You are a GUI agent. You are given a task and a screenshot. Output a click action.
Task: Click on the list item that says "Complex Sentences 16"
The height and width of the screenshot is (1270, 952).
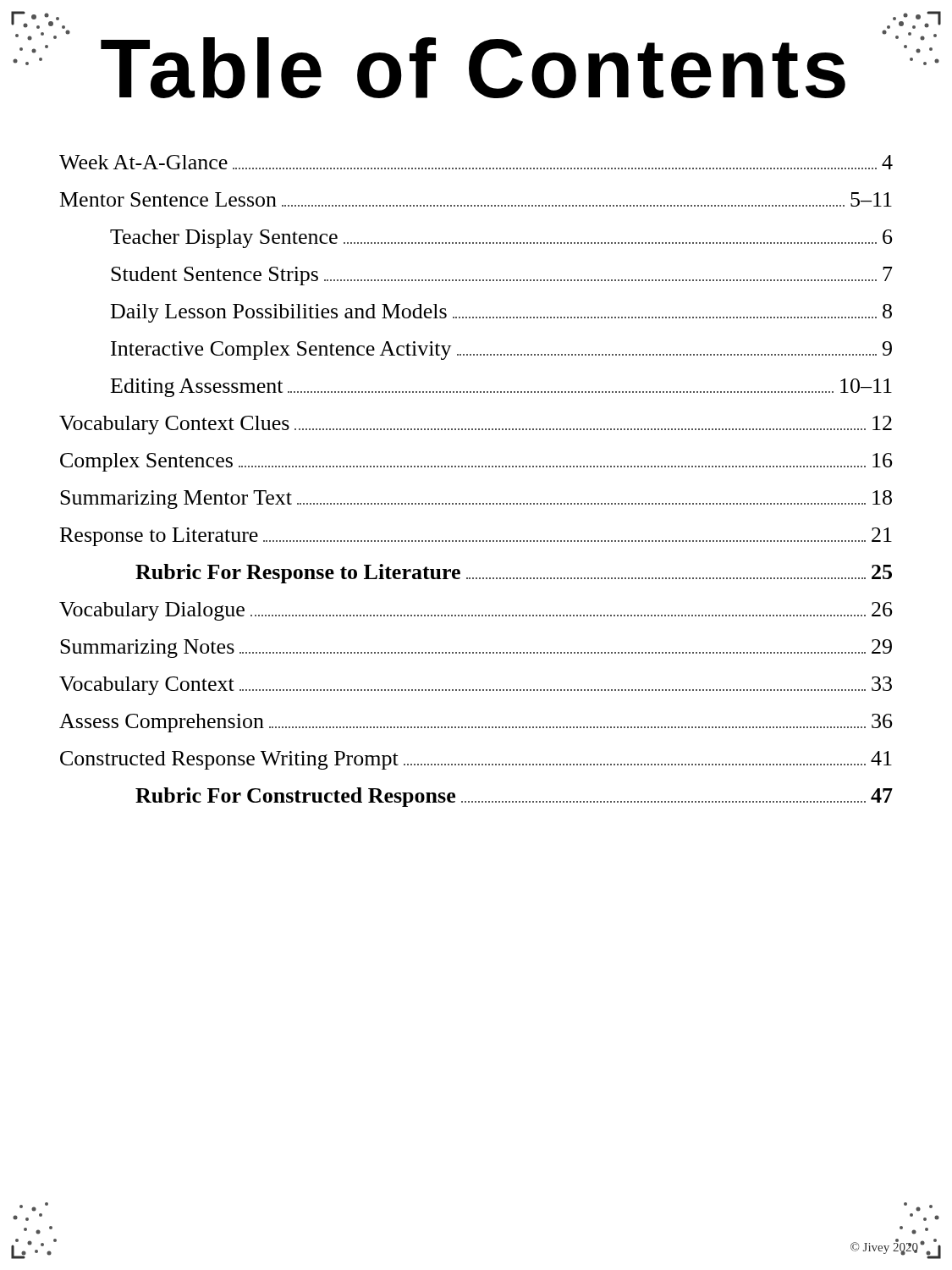pos(476,461)
